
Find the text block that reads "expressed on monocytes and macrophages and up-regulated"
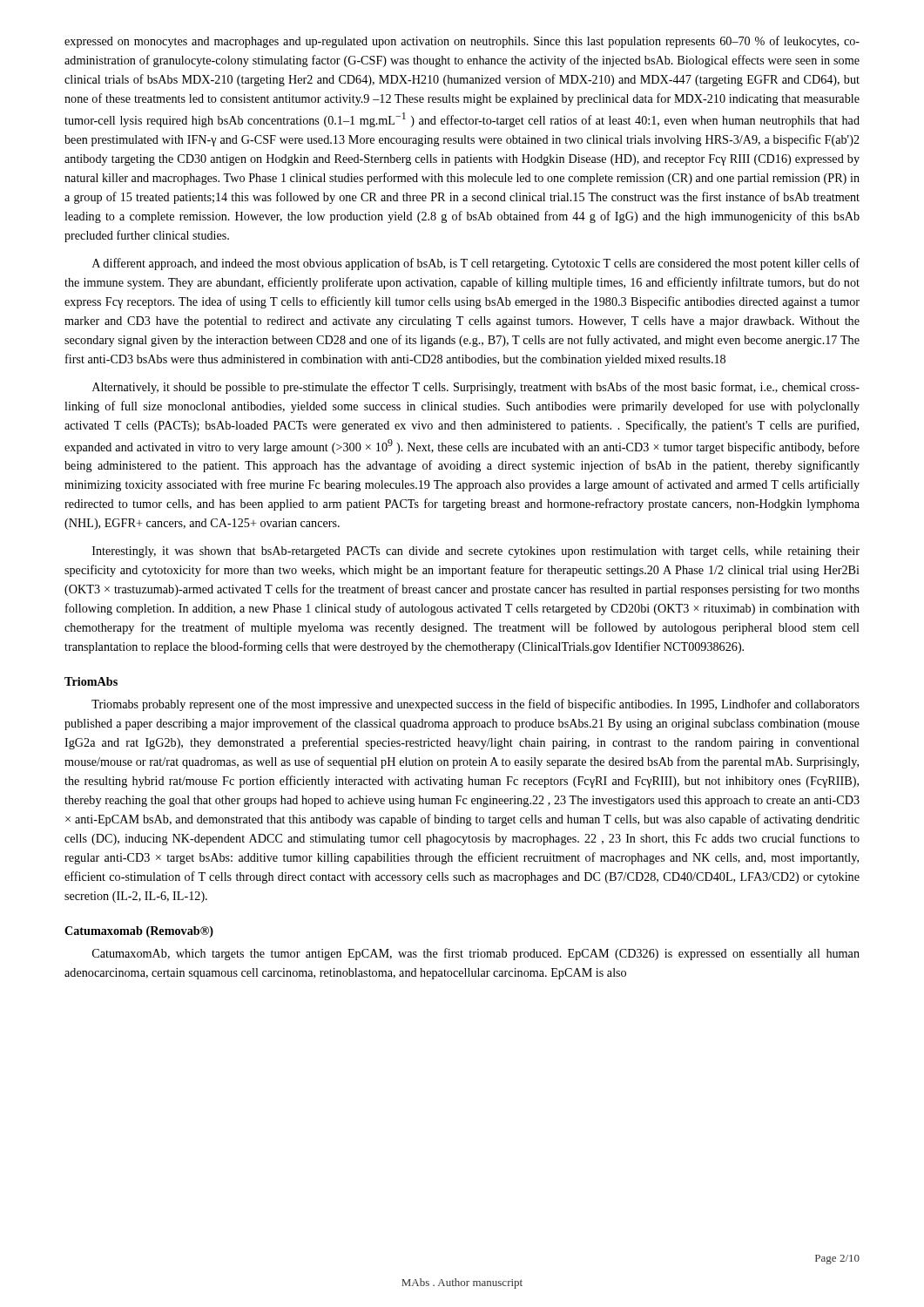coord(462,138)
